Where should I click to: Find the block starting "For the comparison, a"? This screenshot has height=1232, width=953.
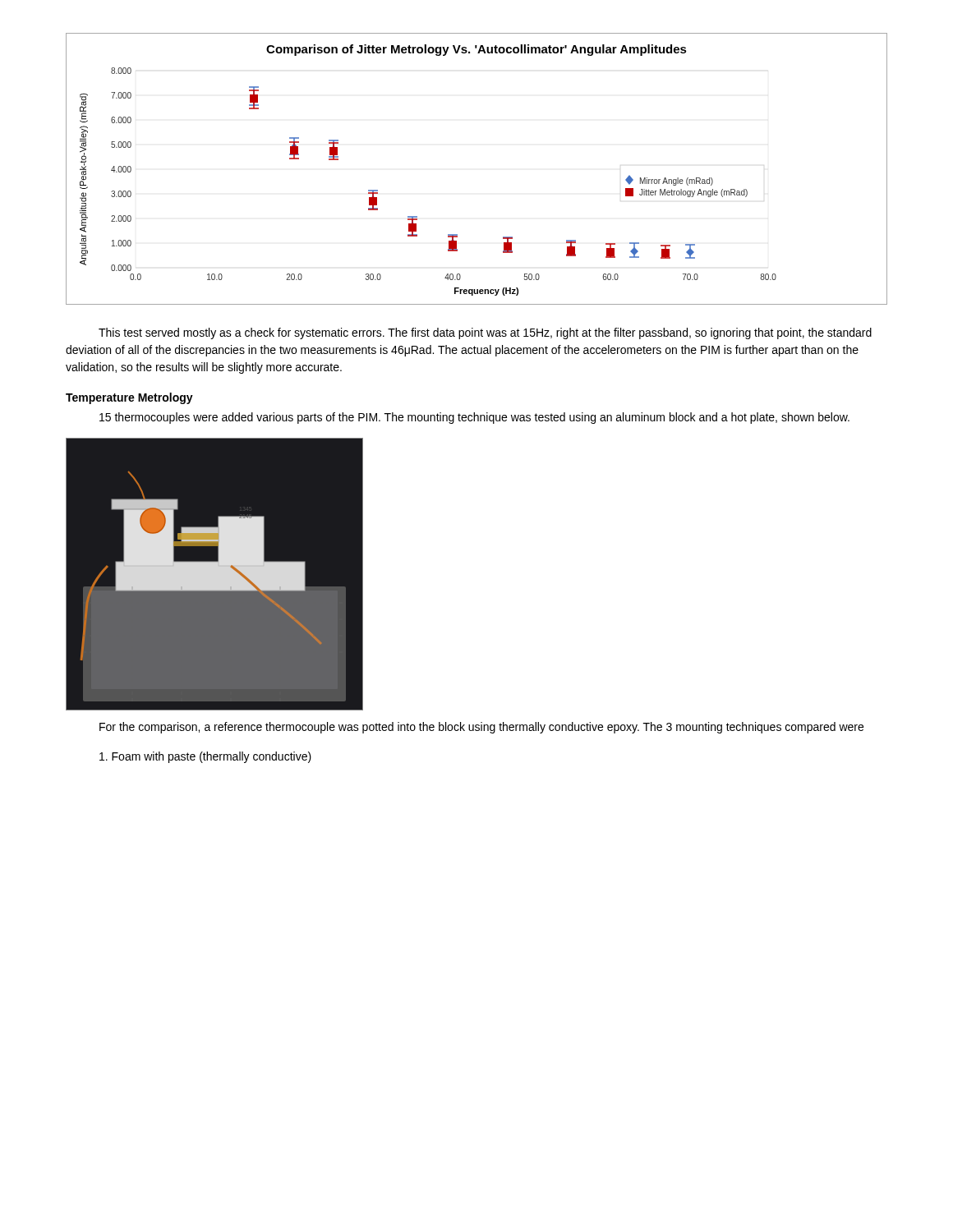click(x=481, y=727)
